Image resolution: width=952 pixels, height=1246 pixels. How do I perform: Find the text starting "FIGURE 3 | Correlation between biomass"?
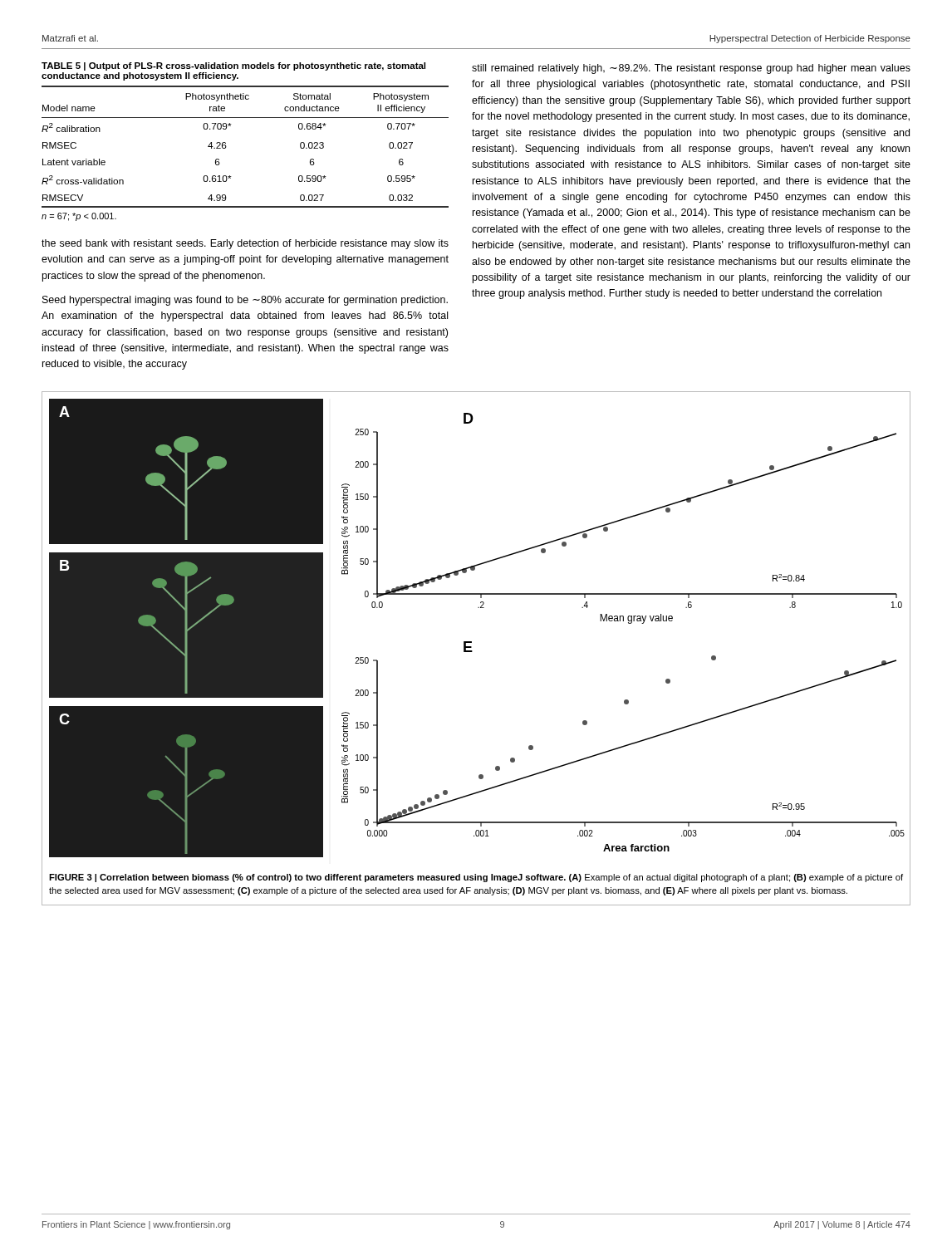coord(476,884)
